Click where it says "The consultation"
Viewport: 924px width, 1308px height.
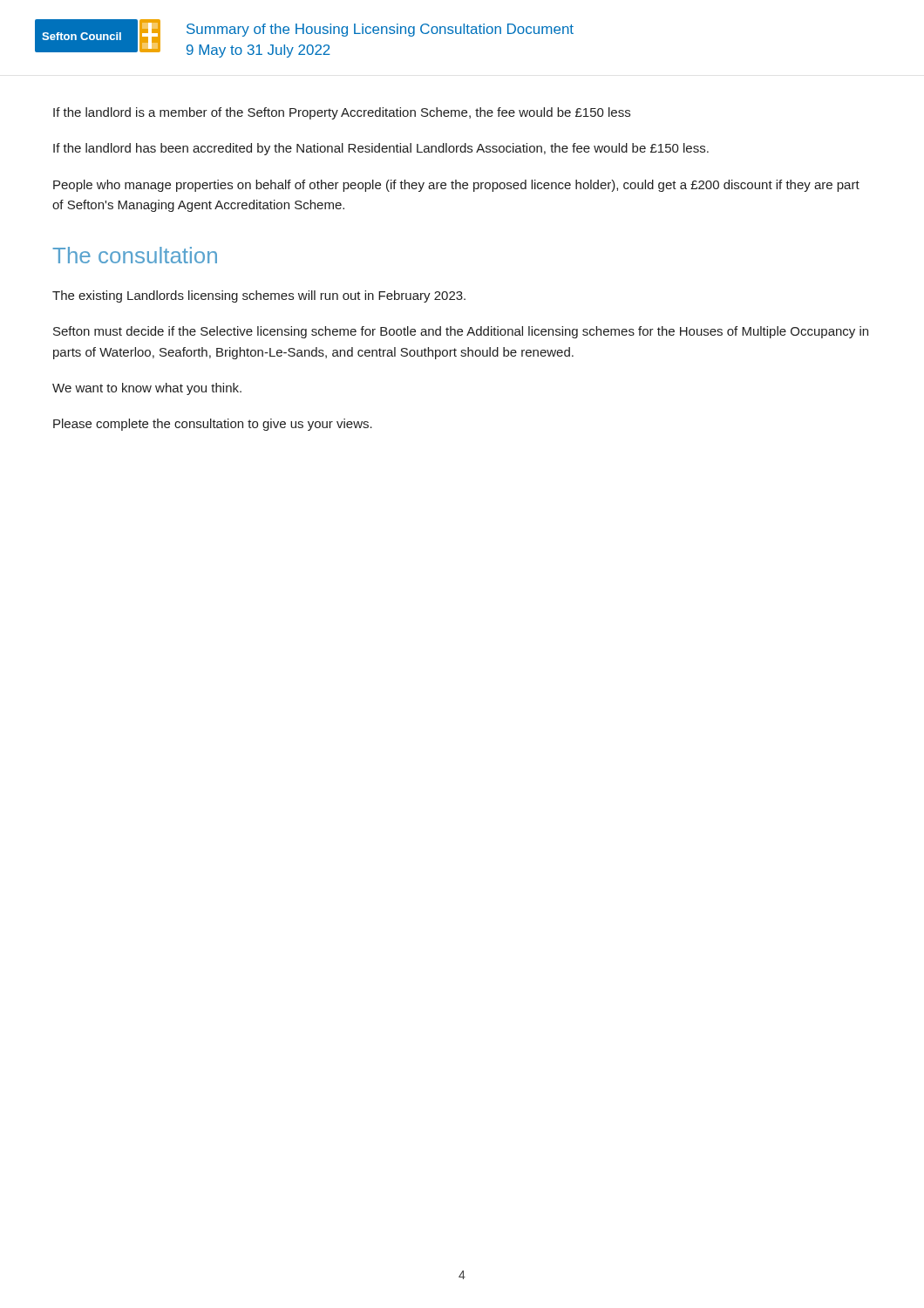click(135, 255)
